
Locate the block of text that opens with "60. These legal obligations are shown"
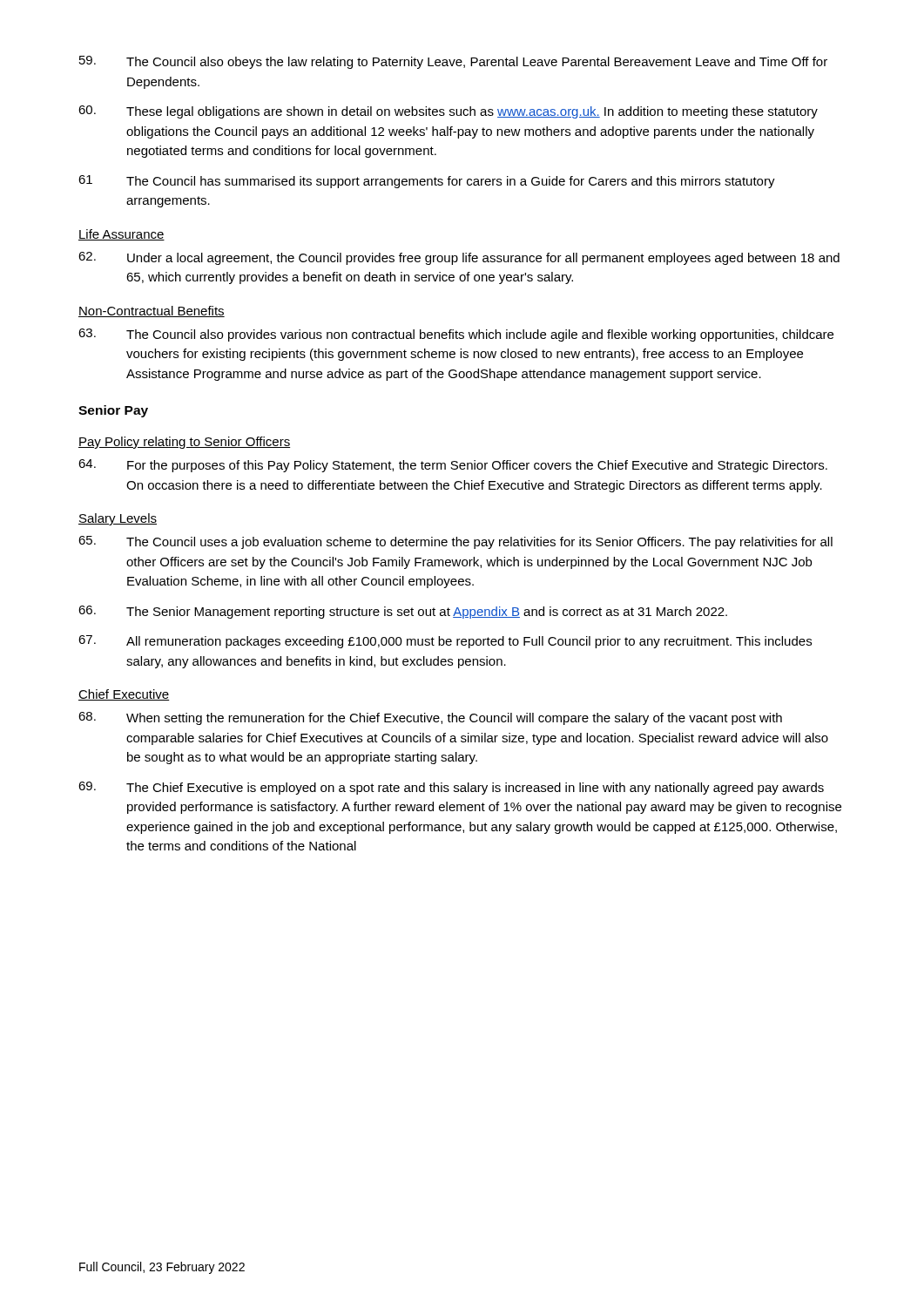(x=462, y=131)
